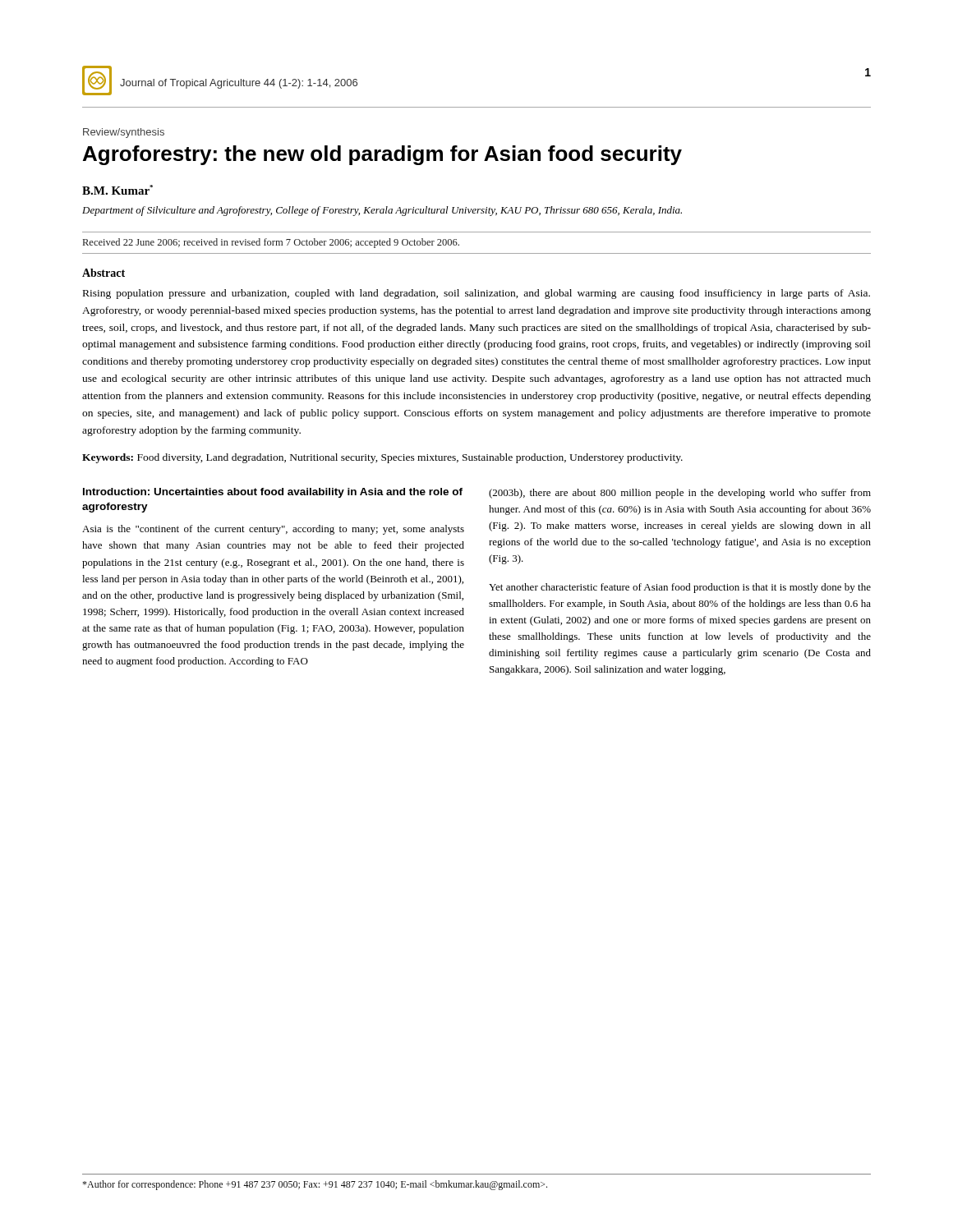Point to the block beginning "Rising population pressure and urbanization, coupled with"
Viewport: 953px width, 1232px height.
[x=476, y=361]
